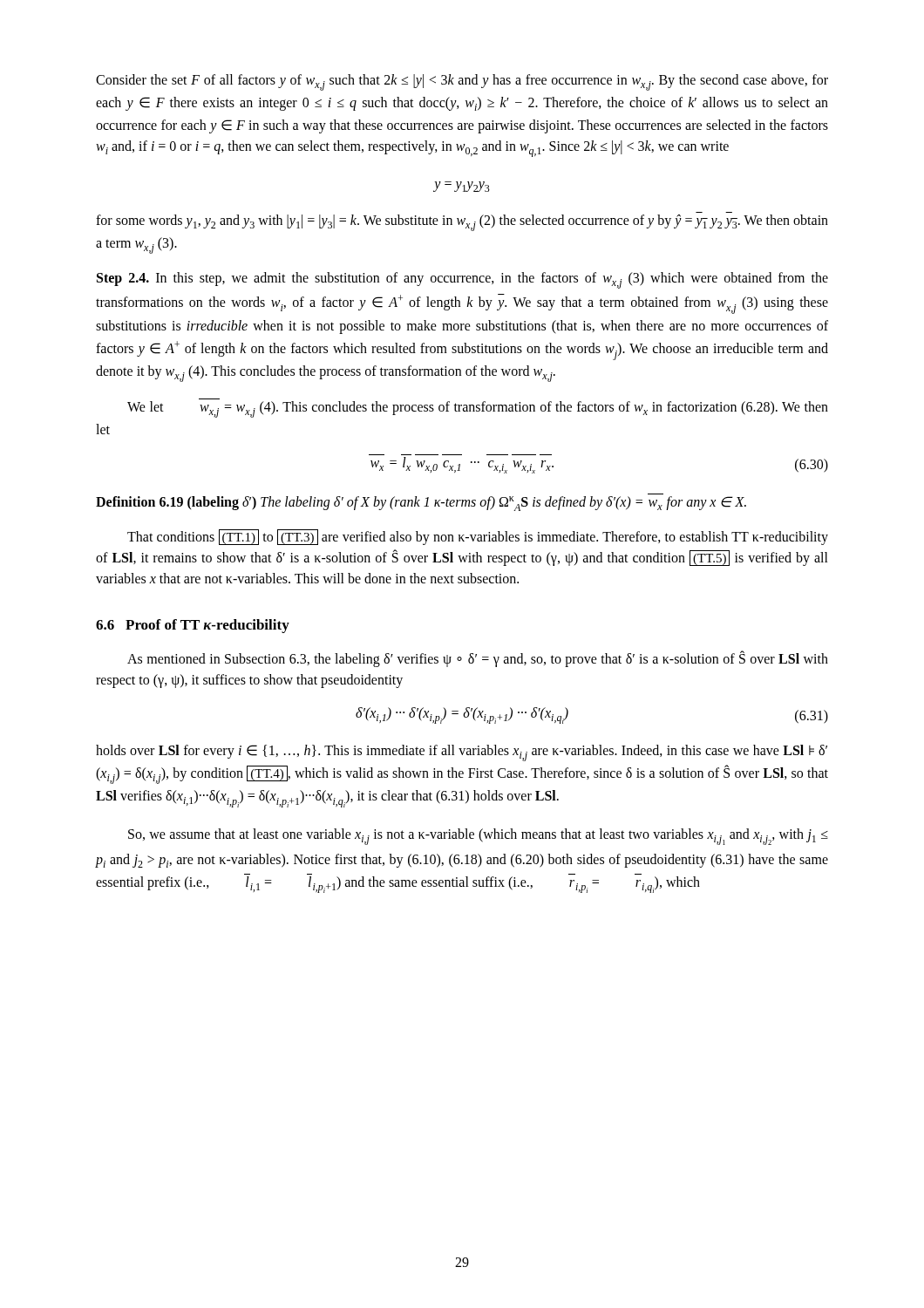The width and height of the screenshot is (924, 1308).
Task: Locate the text block that says "As mentioned in Subsection 6.3, the labeling δ′"
Action: pos(462,670)
